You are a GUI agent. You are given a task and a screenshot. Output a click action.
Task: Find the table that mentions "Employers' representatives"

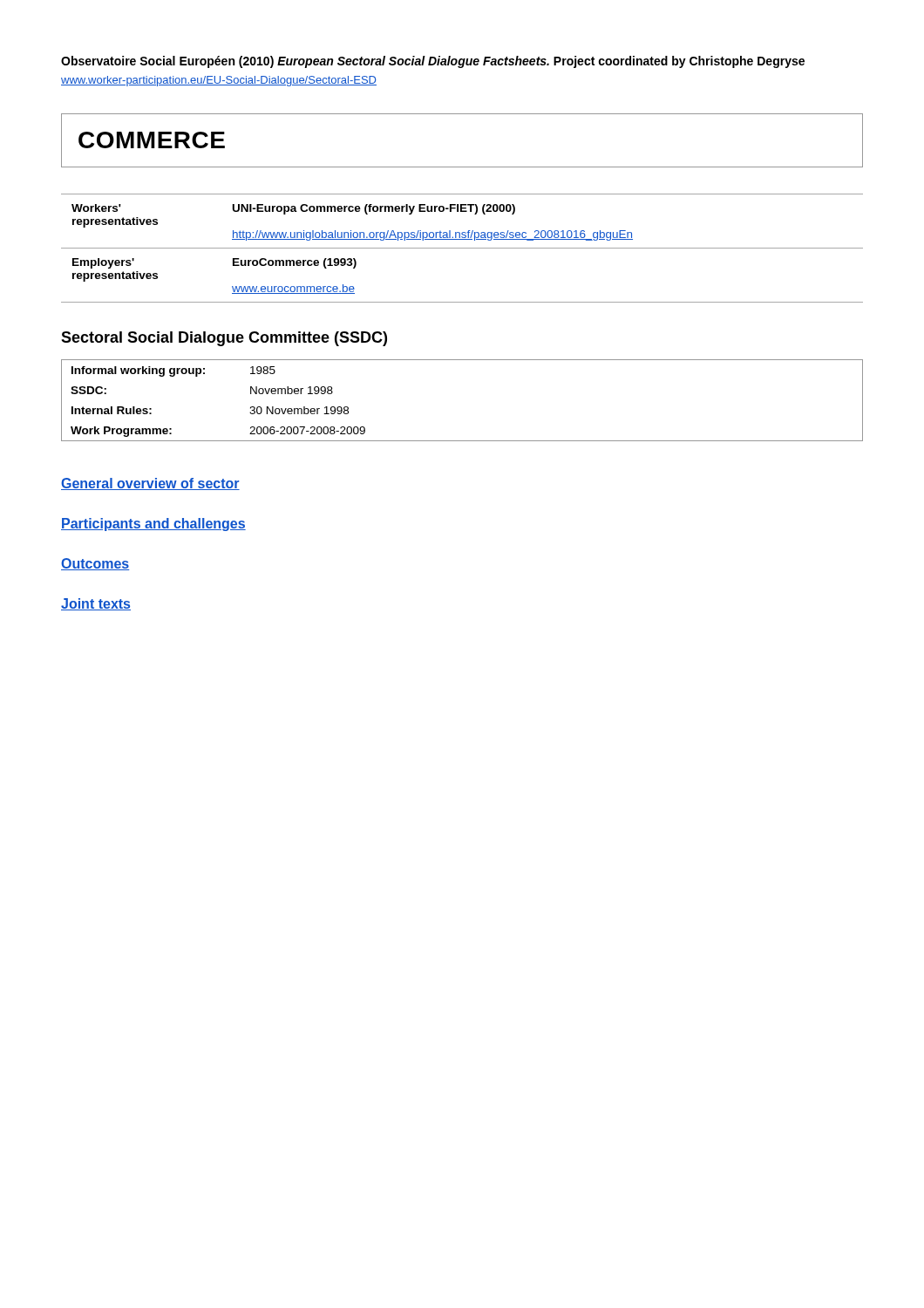pyautogui.click(x=462, y=248)
